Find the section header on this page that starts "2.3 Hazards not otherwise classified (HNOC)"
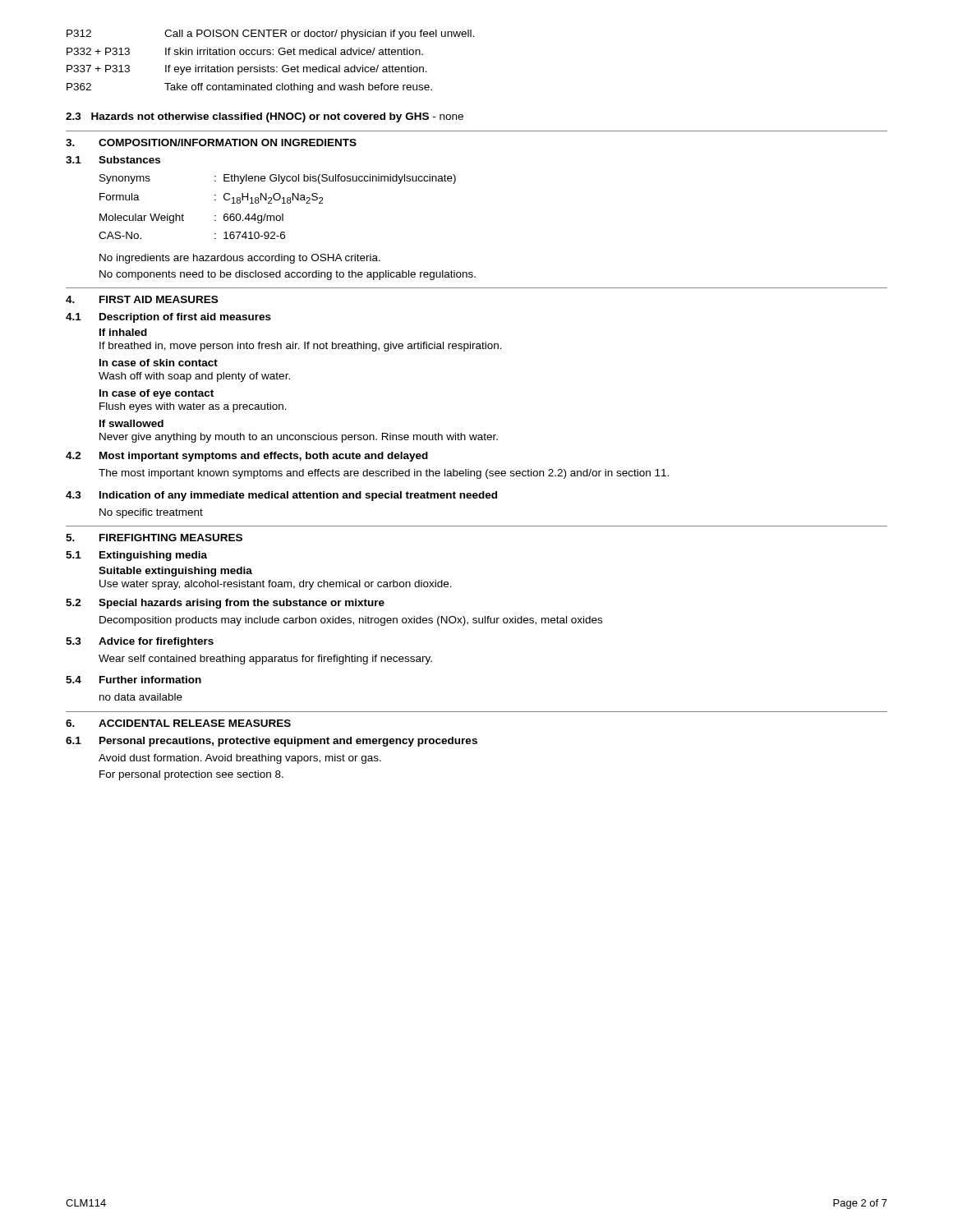 (x=265, y=117)
